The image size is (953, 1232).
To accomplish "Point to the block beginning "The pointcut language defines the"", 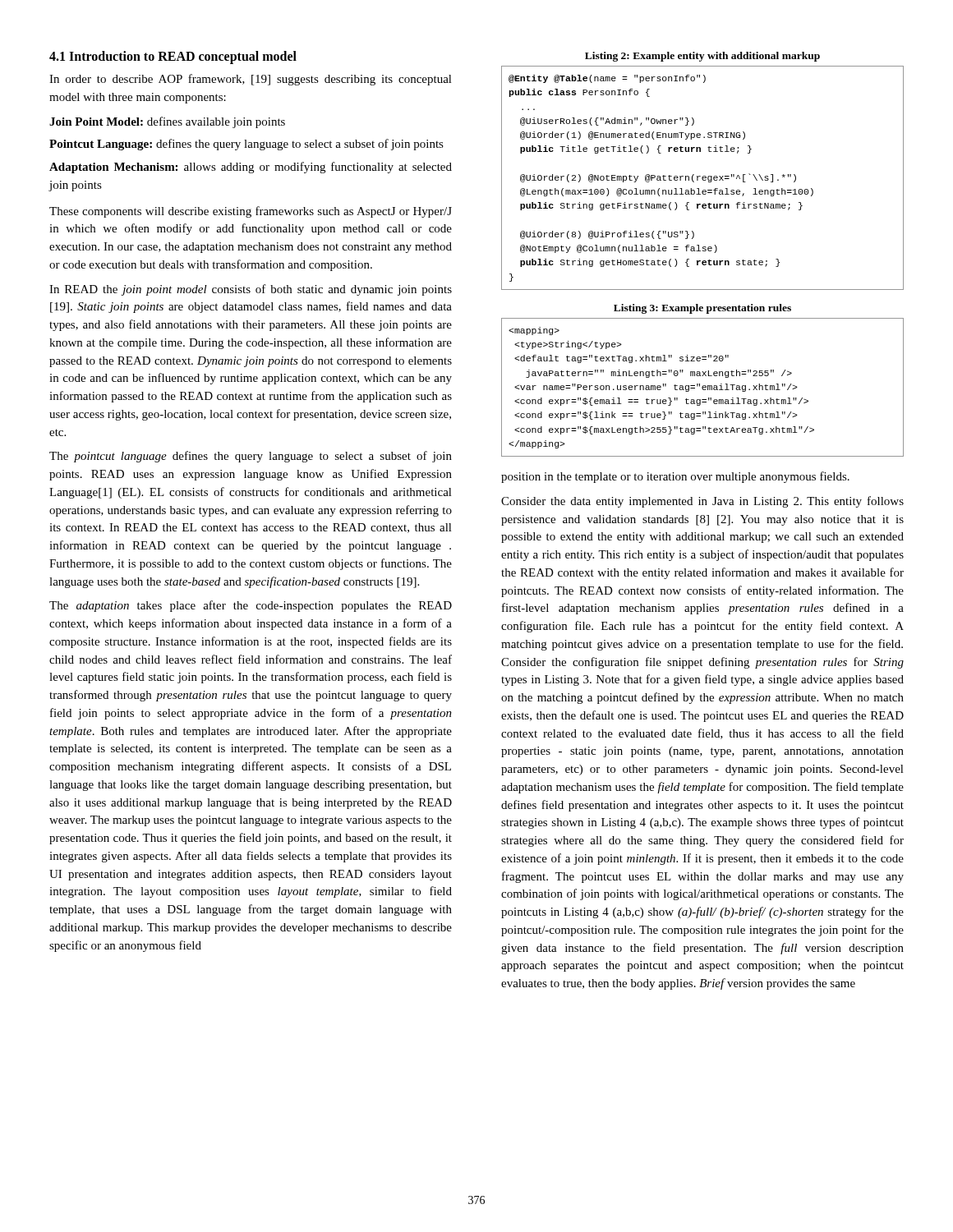I will point(251,519).
